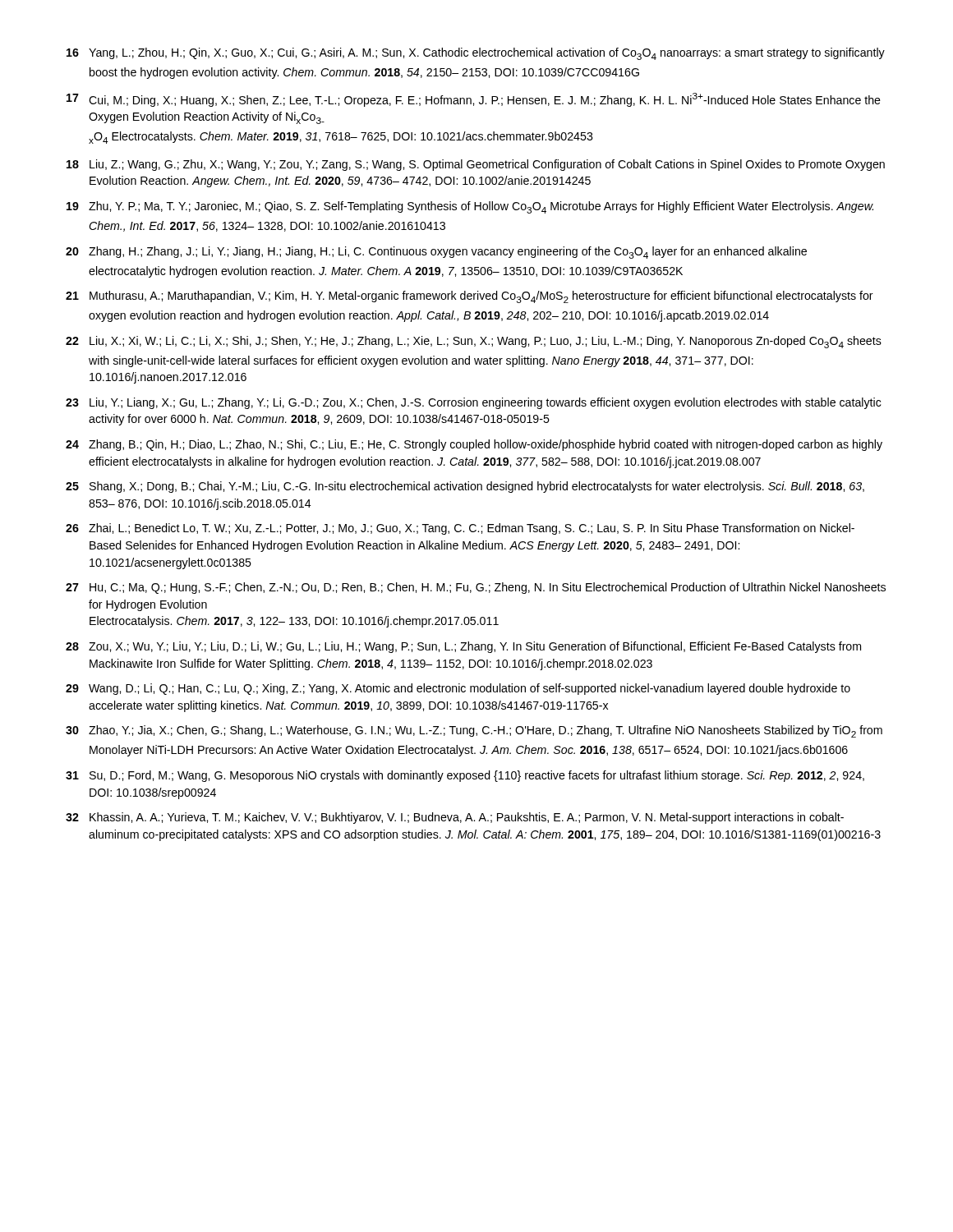The height and width of the screenshot is (1232, 953).
Task: Find the region starting "23 Liu, Y.; Liang, X.; Gu,"
Action: (476, 411)
